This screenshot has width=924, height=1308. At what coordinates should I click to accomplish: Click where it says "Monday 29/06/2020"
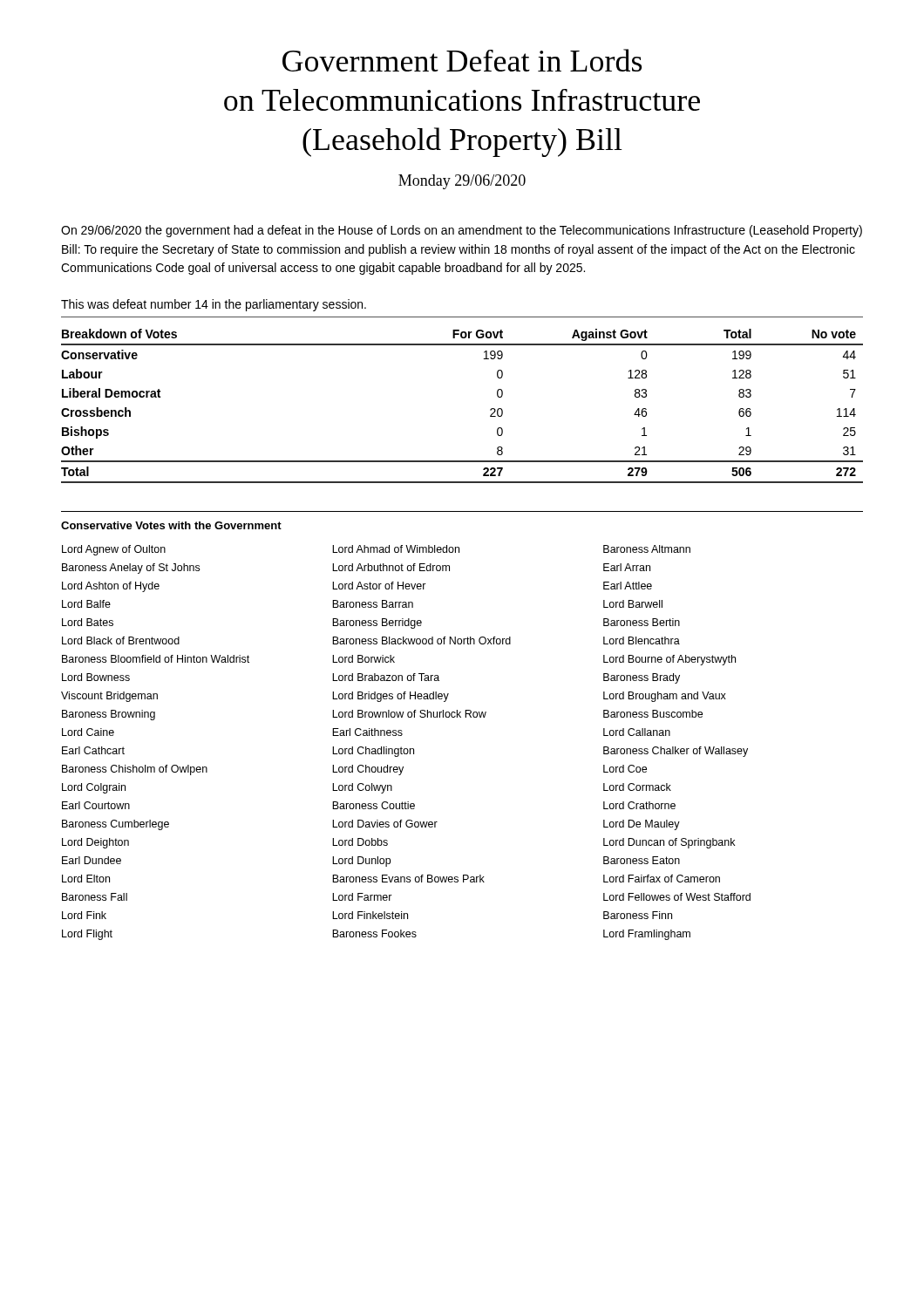pos(462,181)
